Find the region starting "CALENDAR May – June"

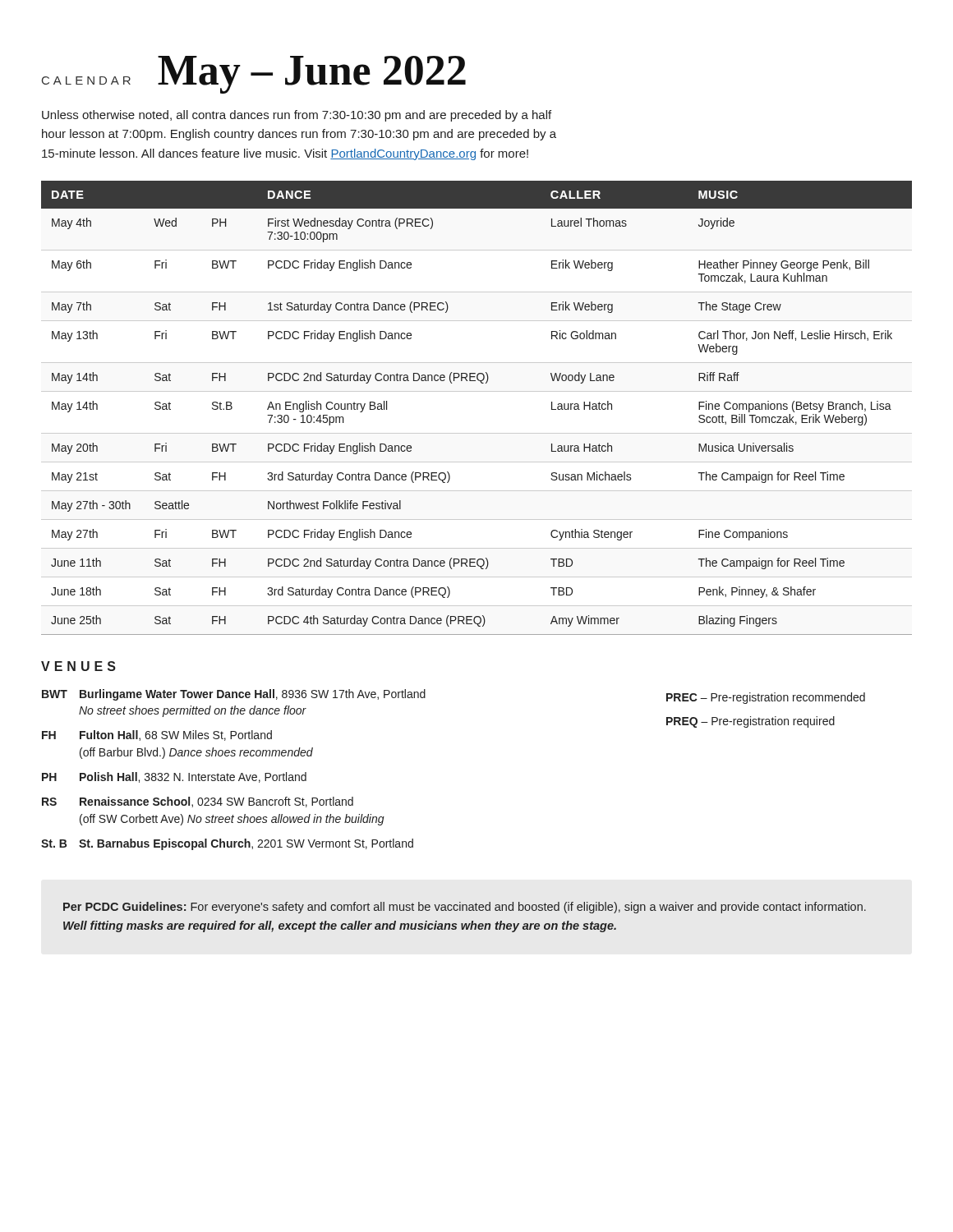tap(254, 71)
